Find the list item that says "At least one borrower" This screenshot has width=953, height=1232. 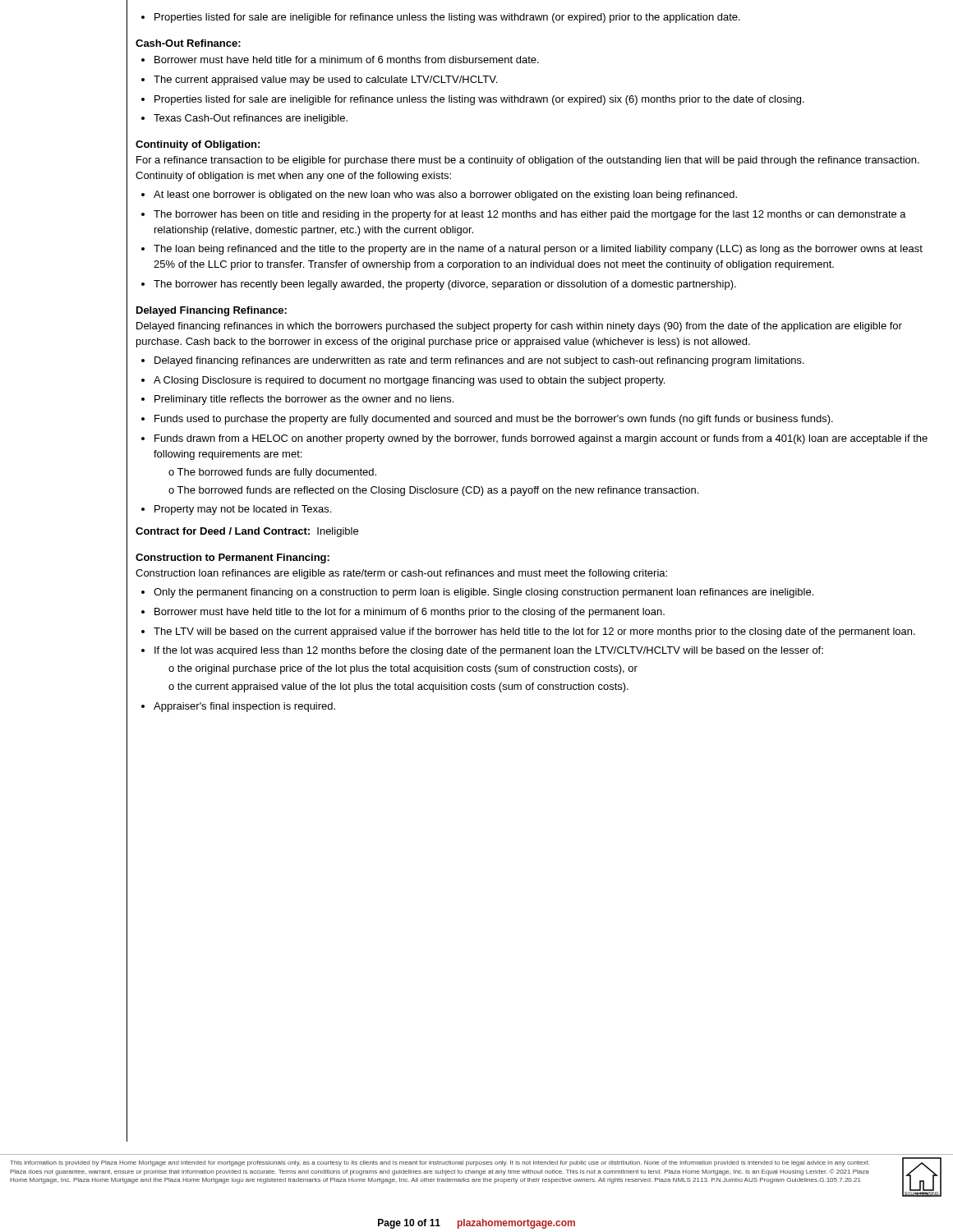tap(536, 195)
